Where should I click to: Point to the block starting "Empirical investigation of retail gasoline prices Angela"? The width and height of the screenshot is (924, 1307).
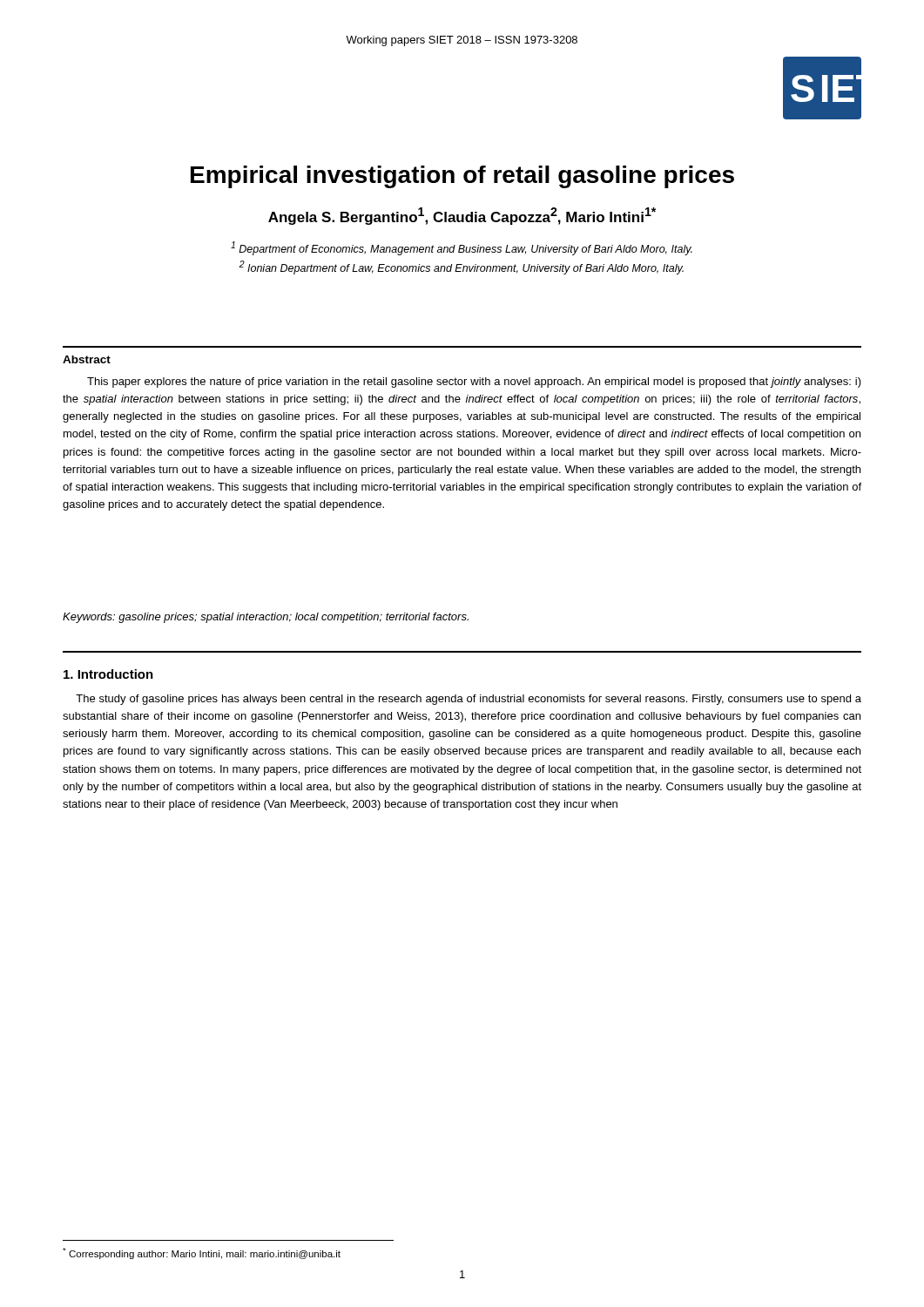coord(462,219)
